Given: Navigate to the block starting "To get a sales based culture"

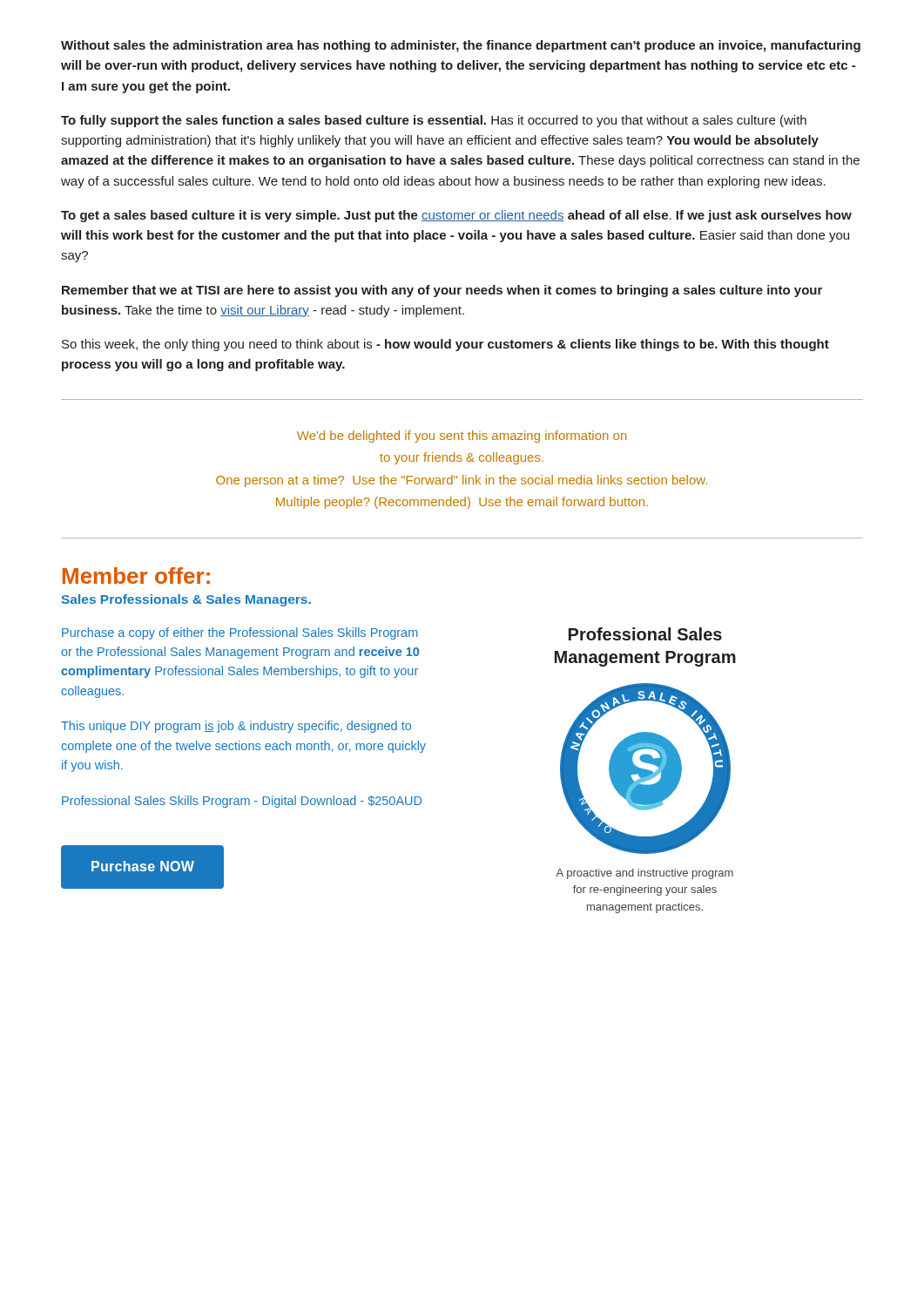Looking at the screenshot, I should click(x=462, y=235).
